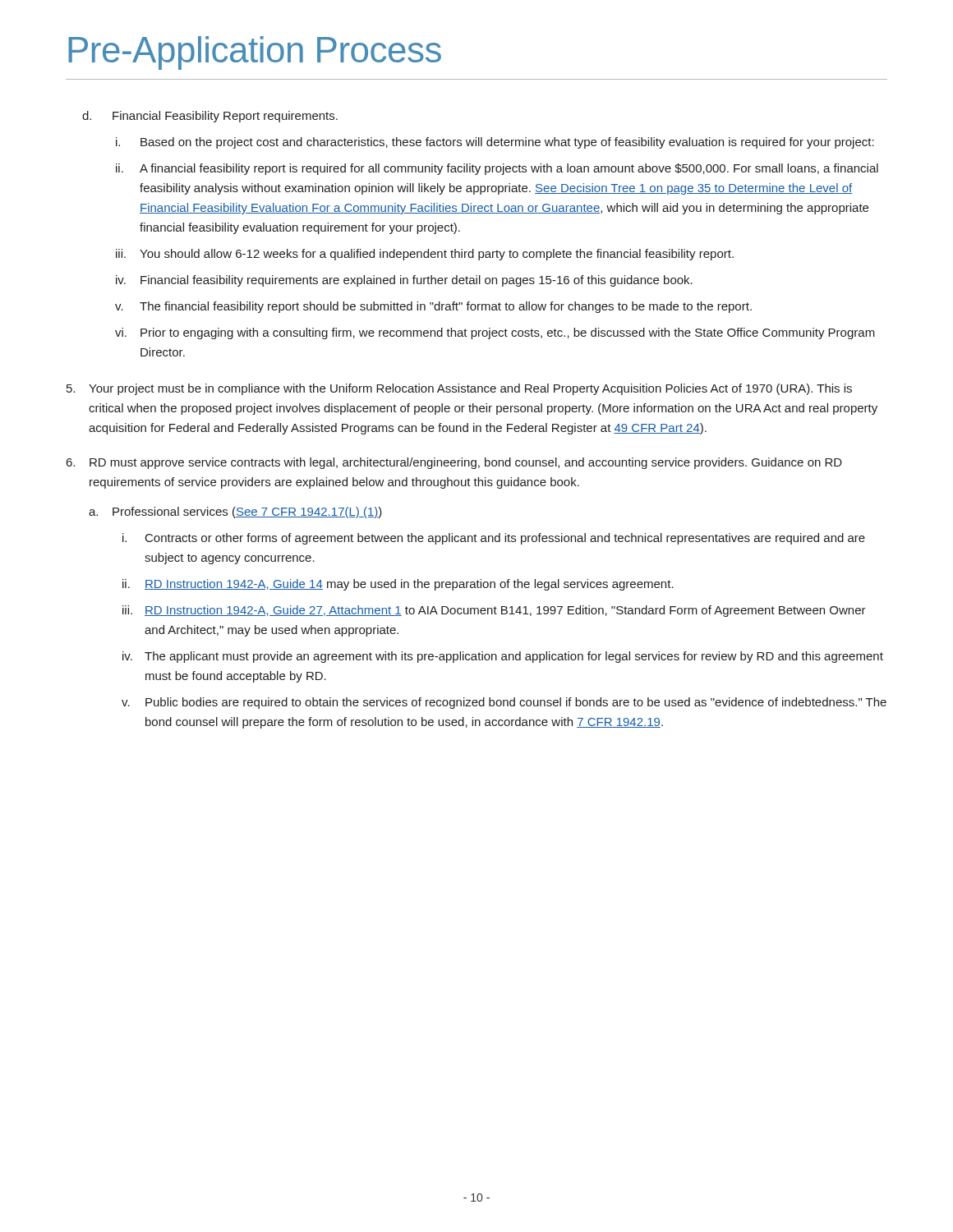Viewport: 953px width, 1232px height.
Task: Find the region starting "iv. The applicant must provide an agreement"
Action: tap(504, 666)
